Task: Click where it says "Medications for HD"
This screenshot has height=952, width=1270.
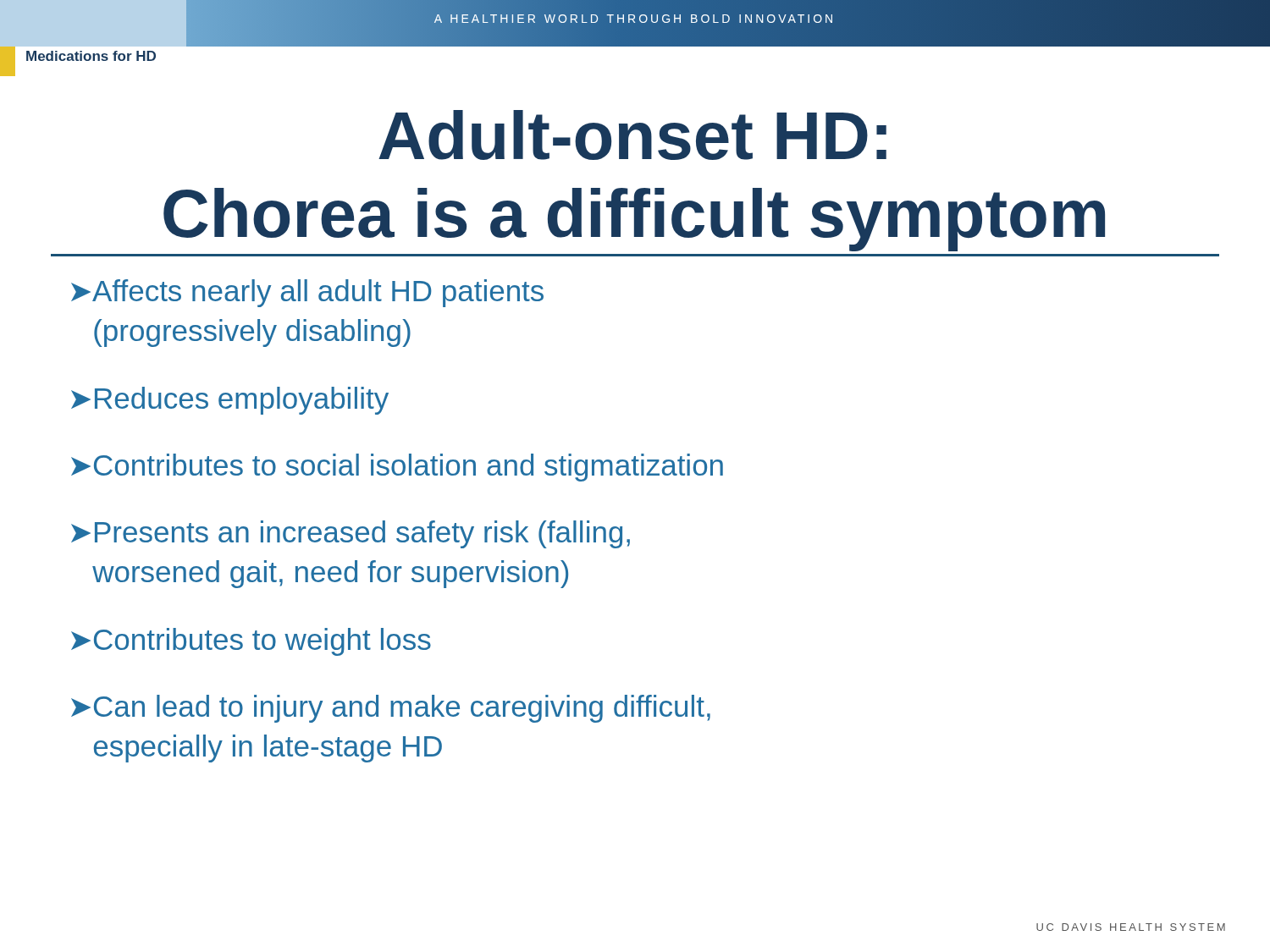Action: 91,56
